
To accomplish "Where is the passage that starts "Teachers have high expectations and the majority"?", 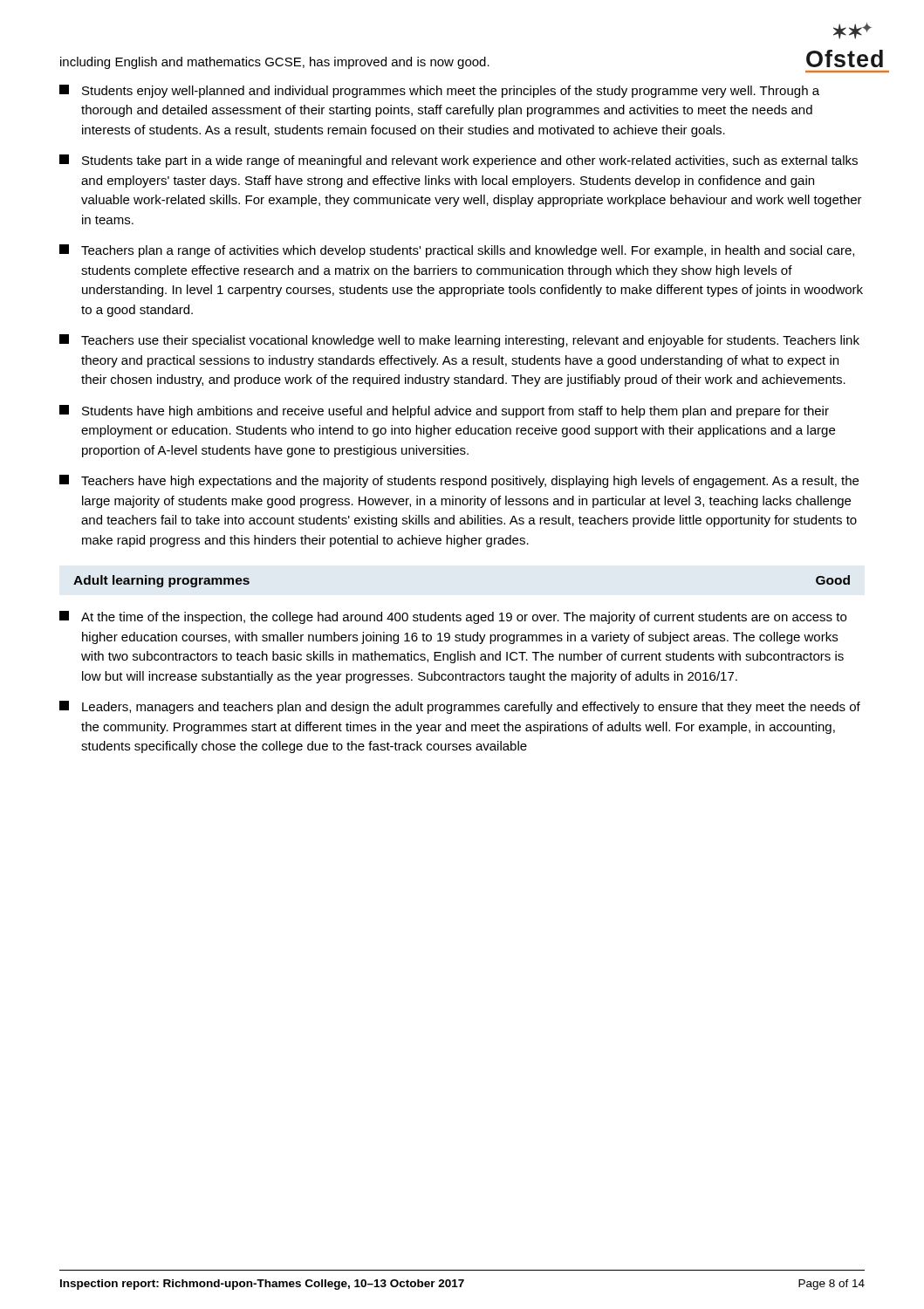I will (462, 511).
